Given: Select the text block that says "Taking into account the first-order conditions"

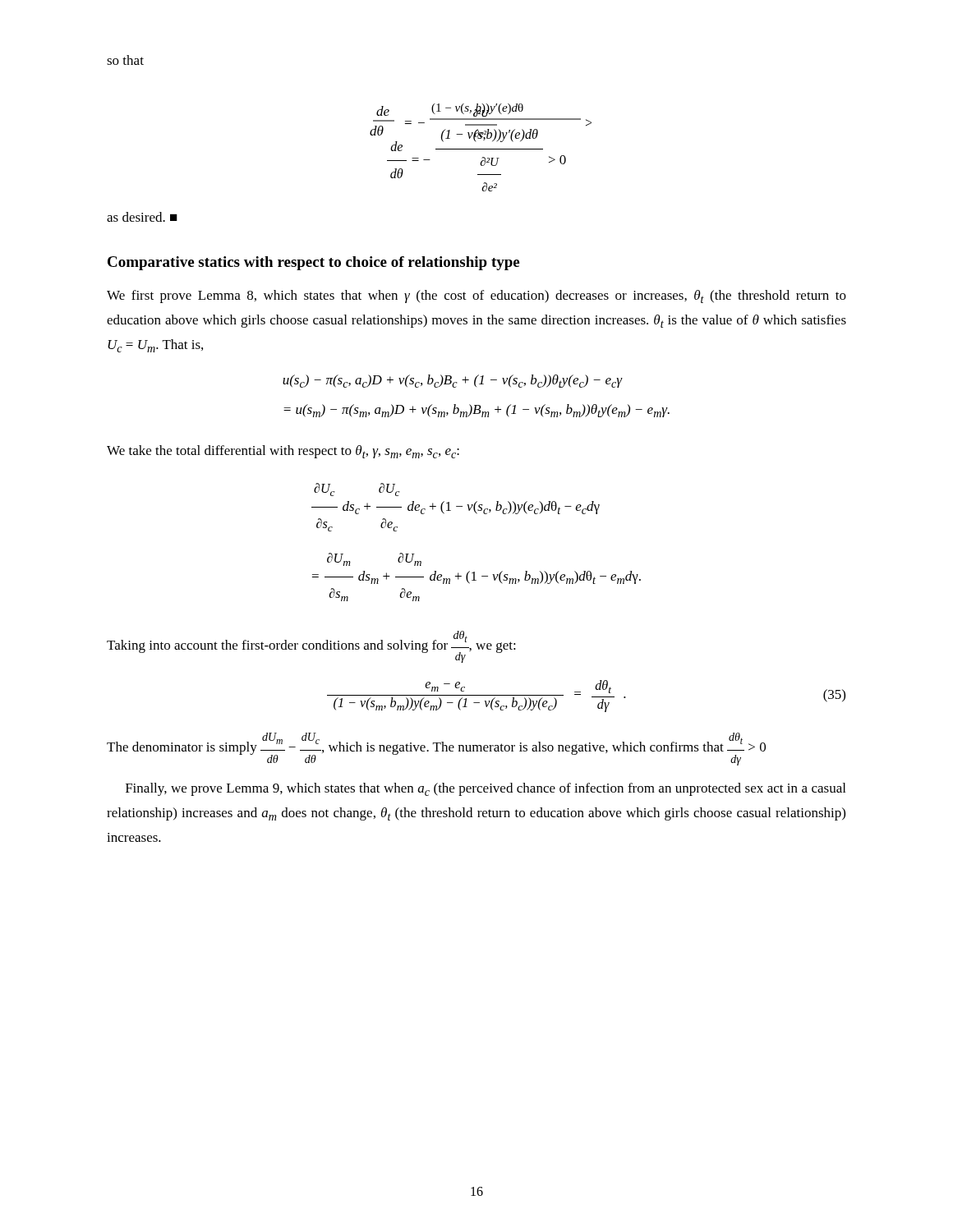Looking at the screenshot, I should (x=476, y=647).
